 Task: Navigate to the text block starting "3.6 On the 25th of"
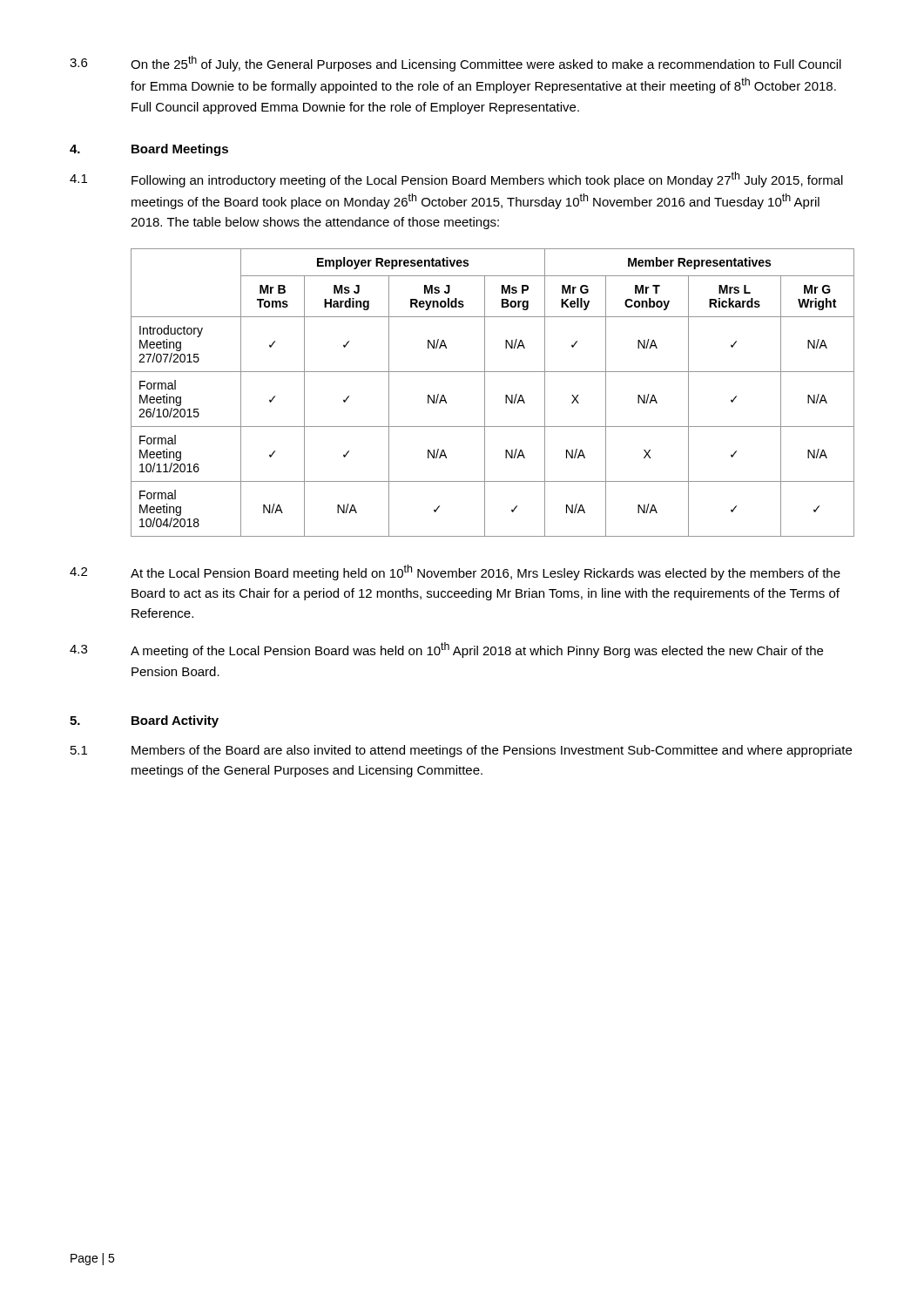coord(462,84)
